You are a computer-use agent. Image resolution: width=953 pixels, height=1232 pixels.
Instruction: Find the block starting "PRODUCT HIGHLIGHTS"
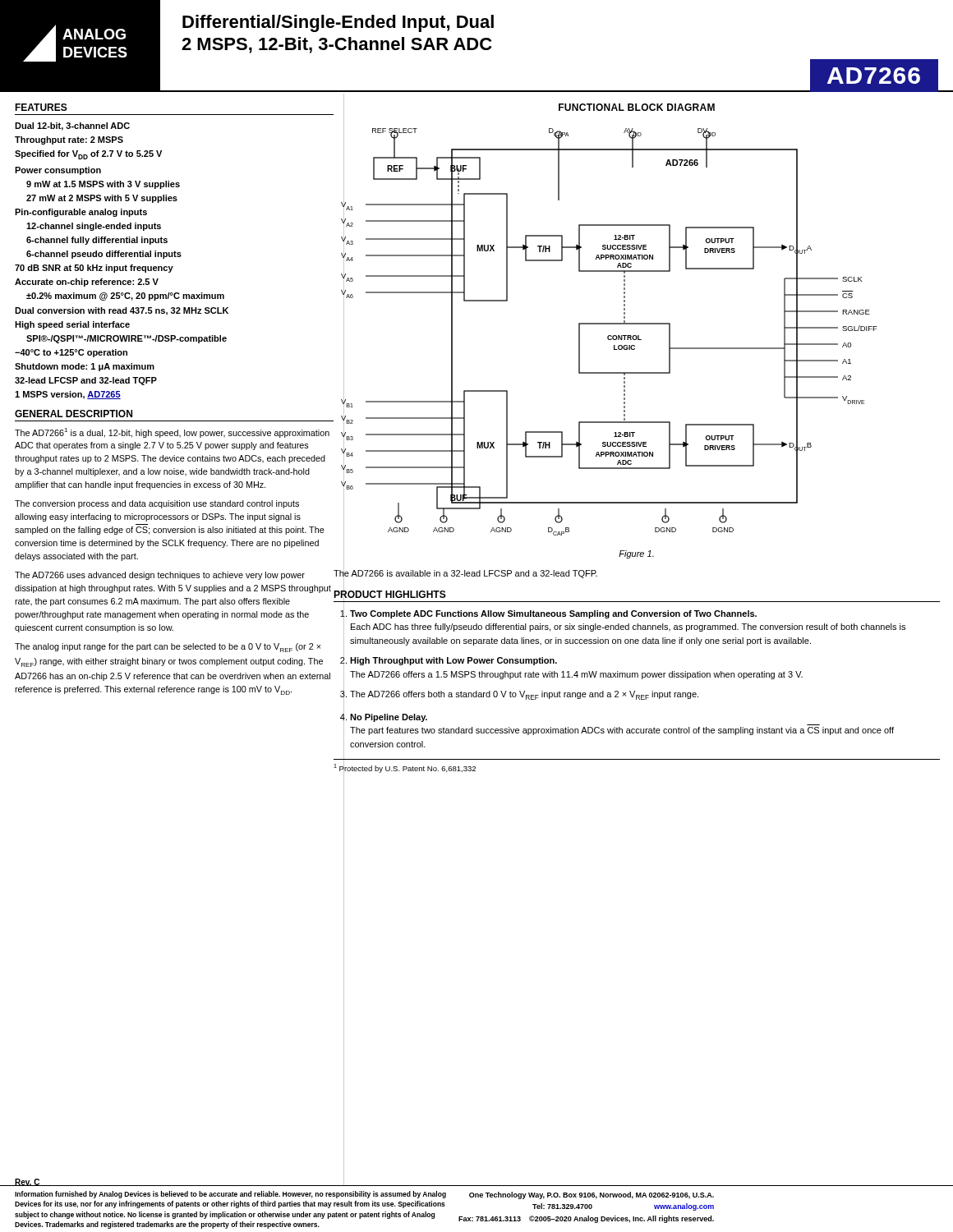click(390, 594)
